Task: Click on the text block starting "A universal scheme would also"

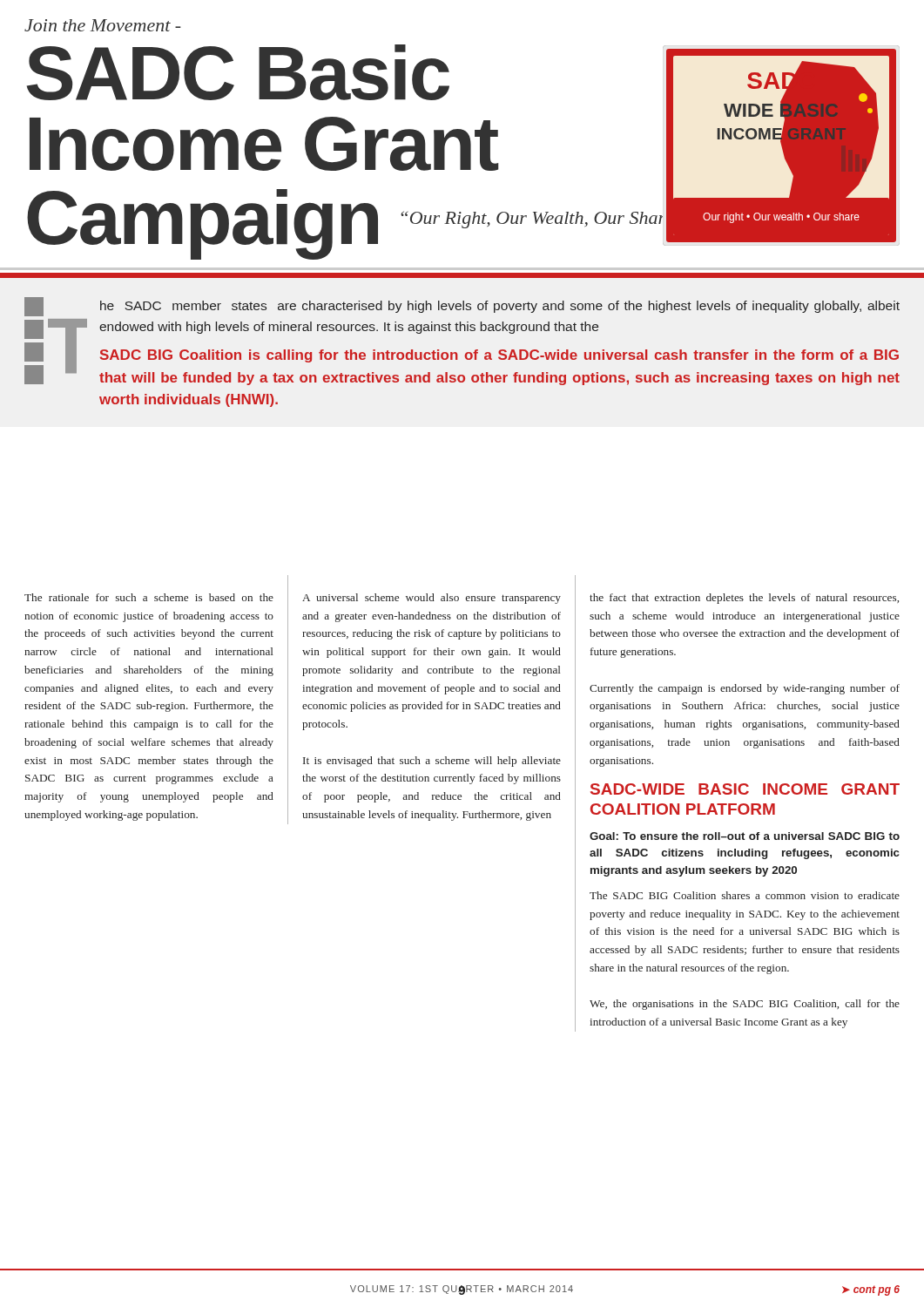Action: pos(432,706)
